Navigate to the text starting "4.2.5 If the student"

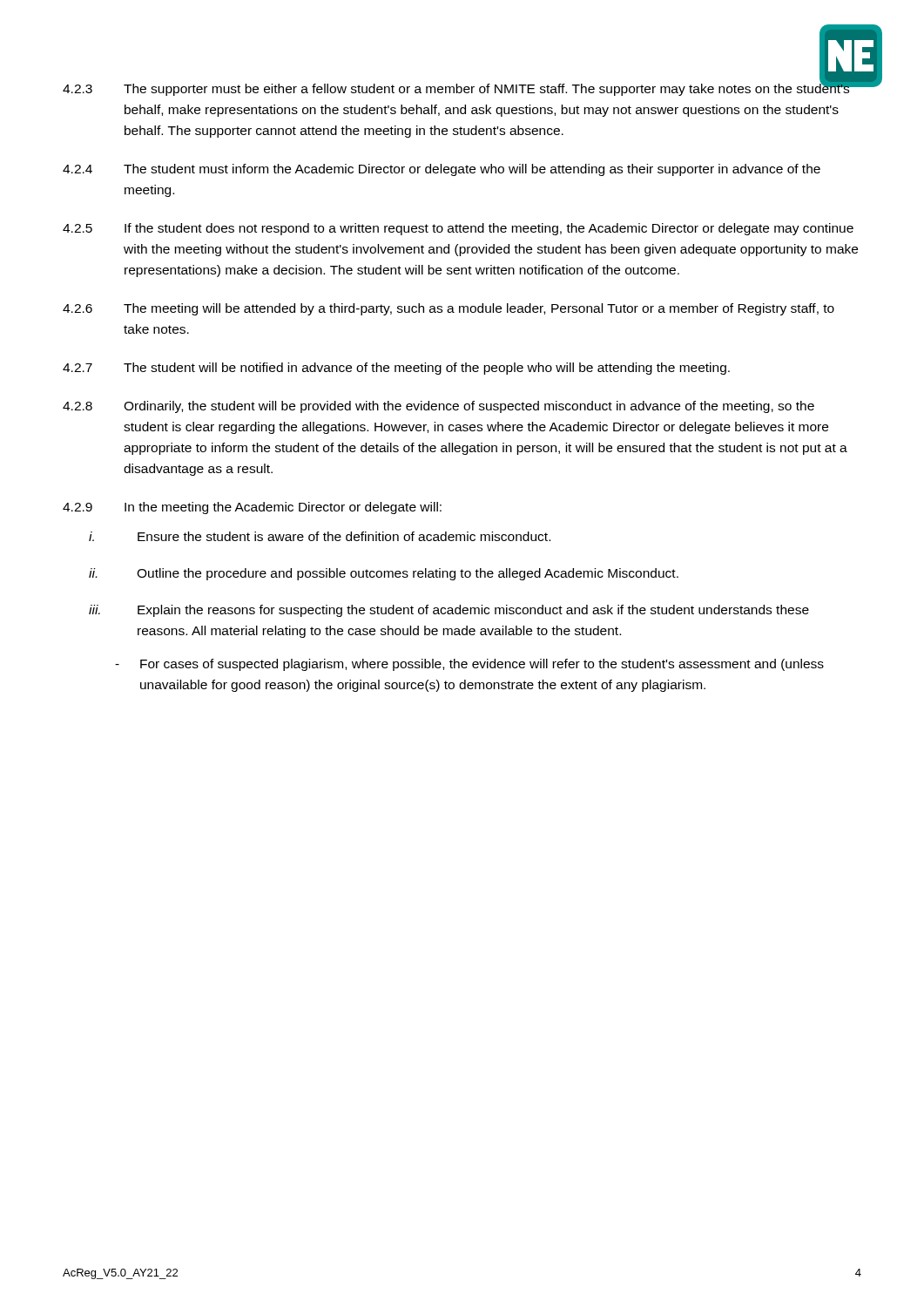pos(462,249)
